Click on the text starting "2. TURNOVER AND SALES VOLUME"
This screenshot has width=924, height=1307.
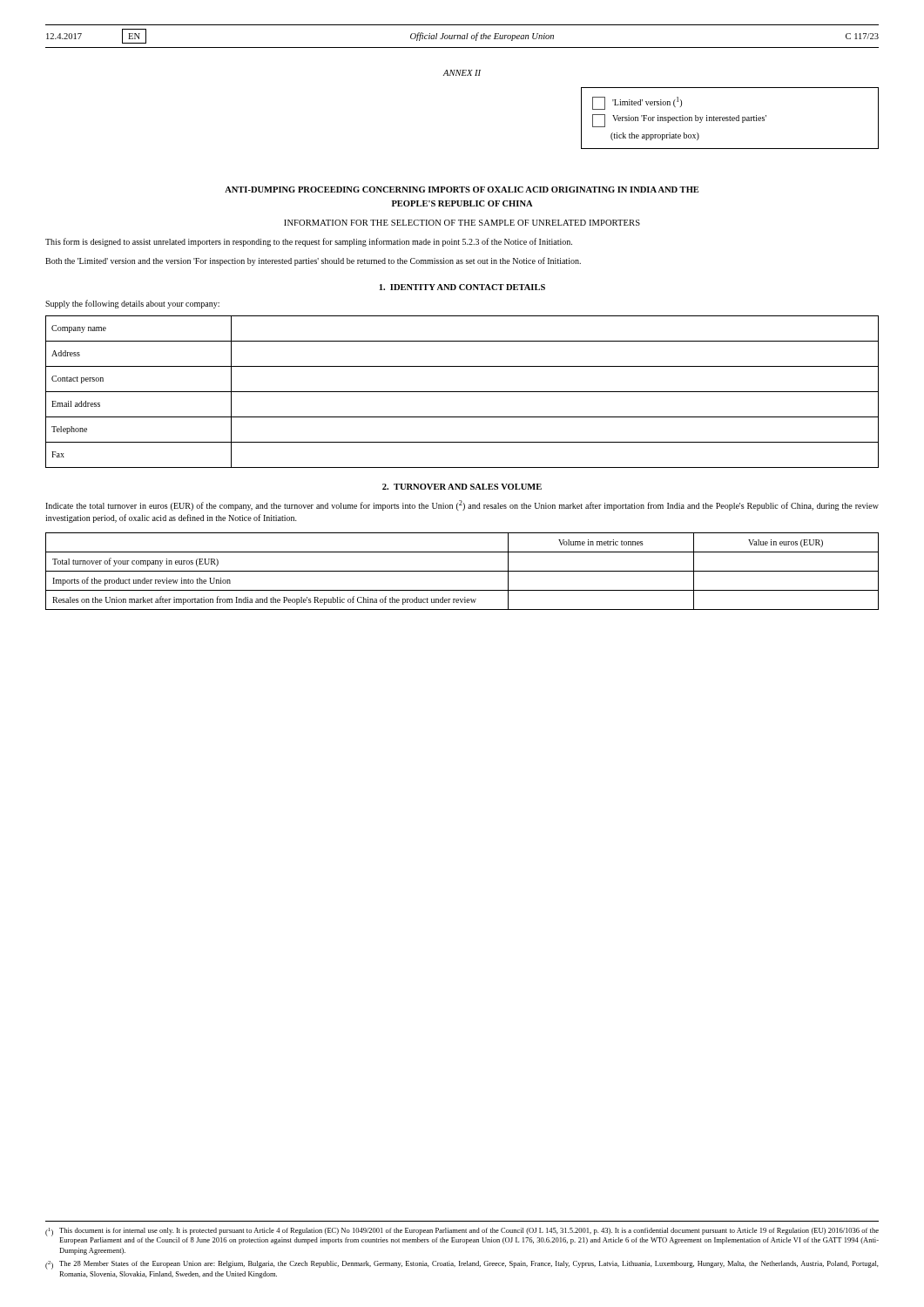point(462,486)
